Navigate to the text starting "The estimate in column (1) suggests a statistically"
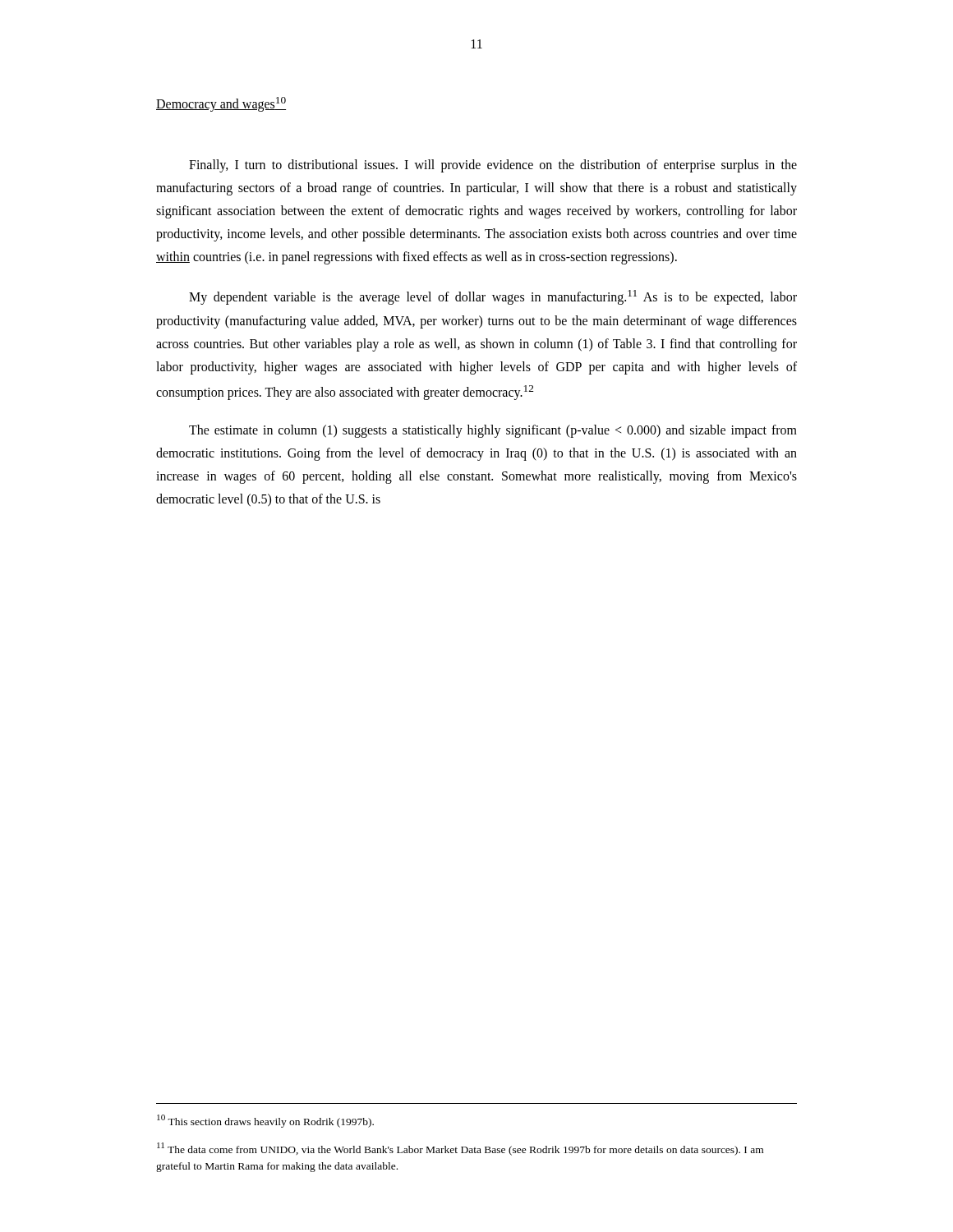953x1232 pixels. click(x=476, y=465)
